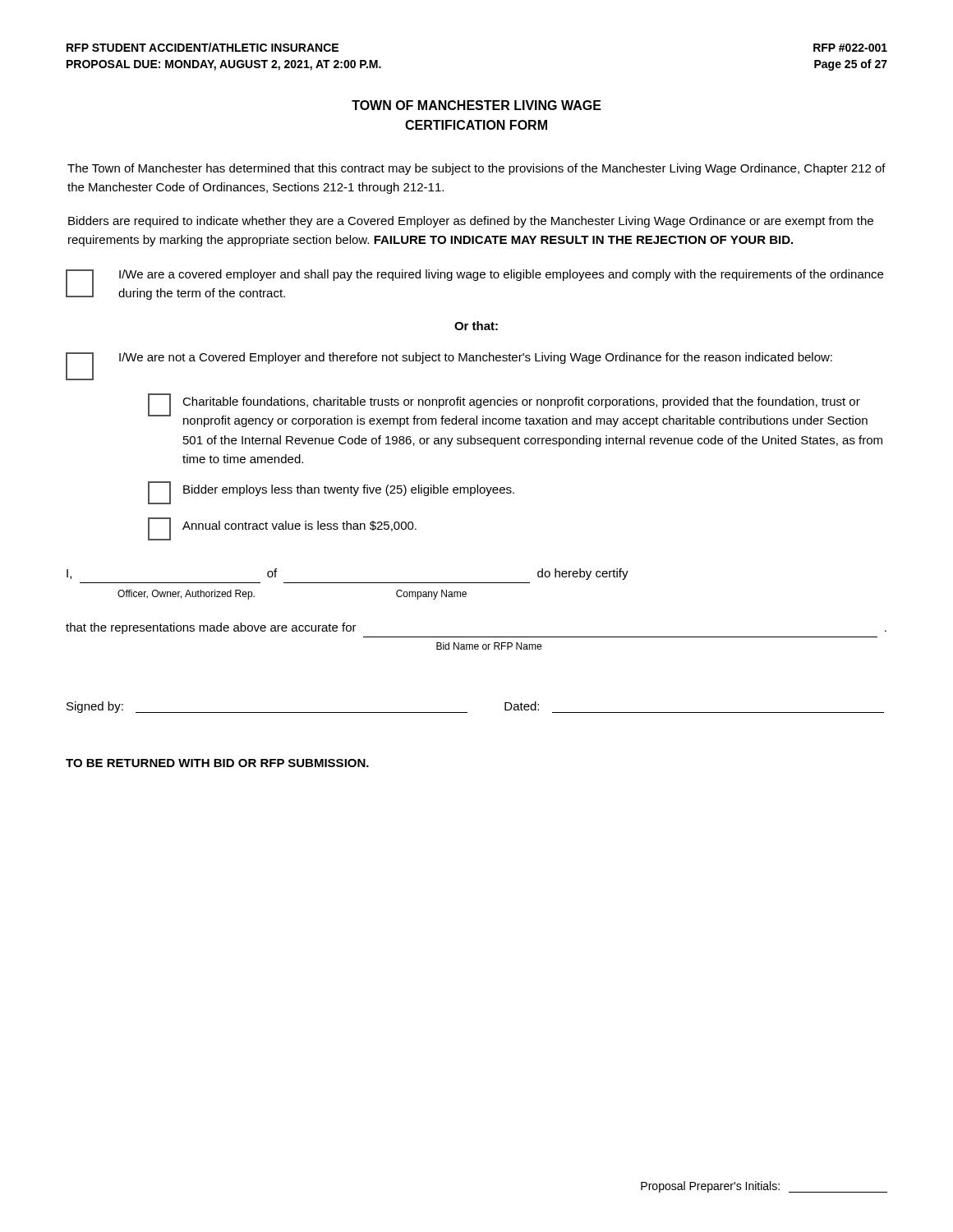The width and height of the screenshot is (953, 1232).
Task: Point to the text starting "TO BE RETURNED WITH BID"
Action: pos(218,763)
